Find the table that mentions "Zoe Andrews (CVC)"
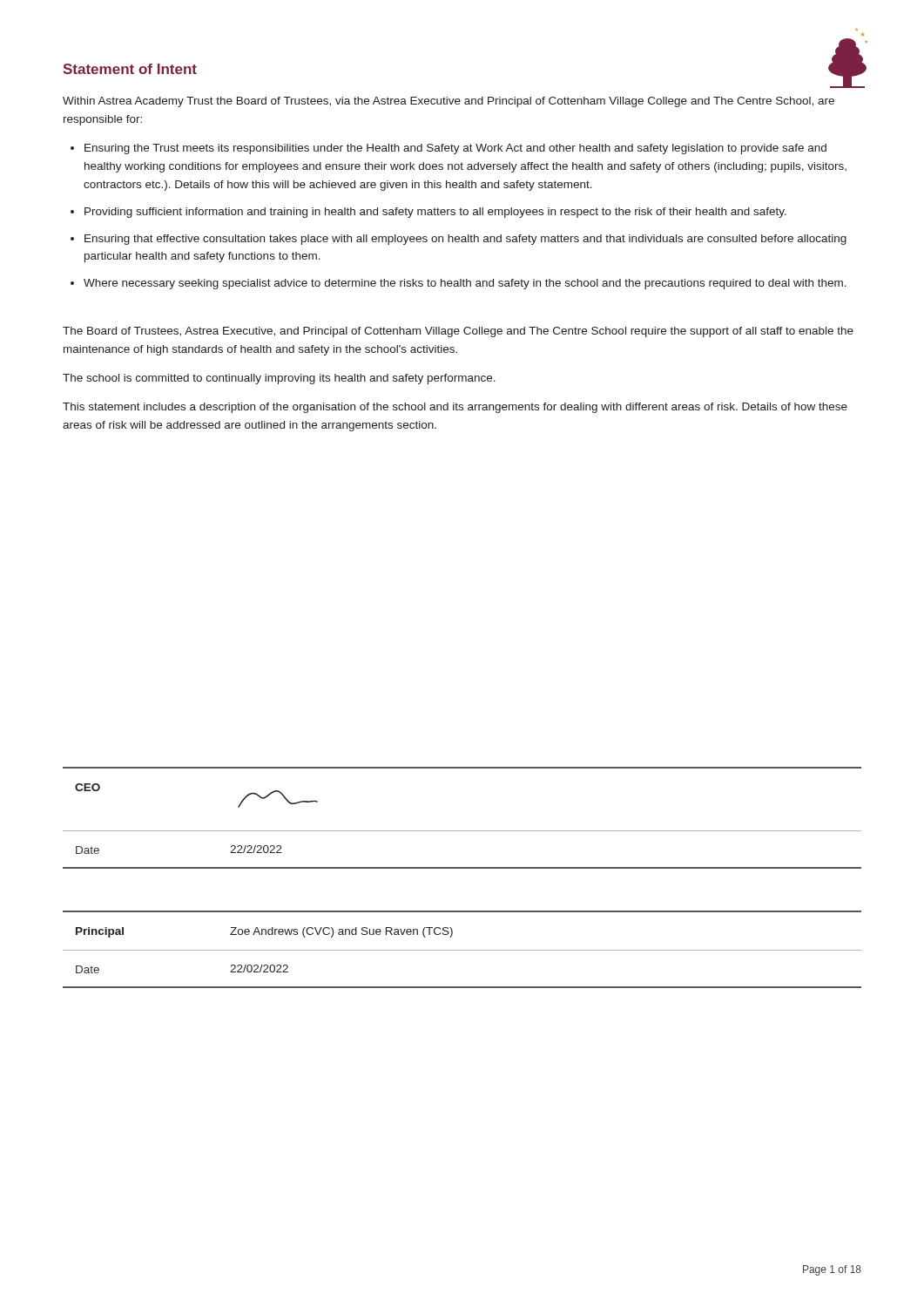The image size is (924, 1307). pyautogui.click(x=462, y=949)
